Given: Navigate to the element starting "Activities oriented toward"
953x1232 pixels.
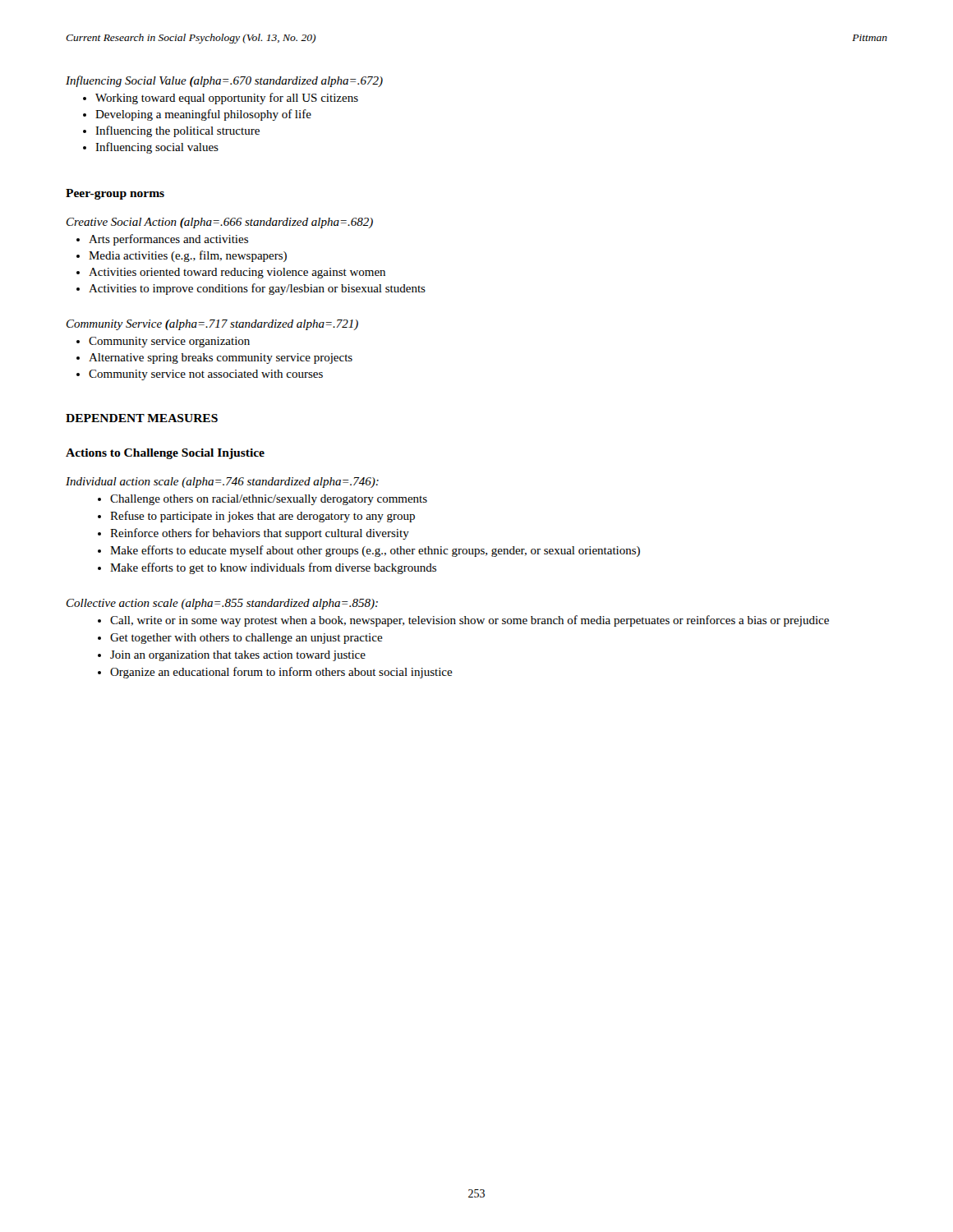Looking at the screenshot, I should [237, 272].
